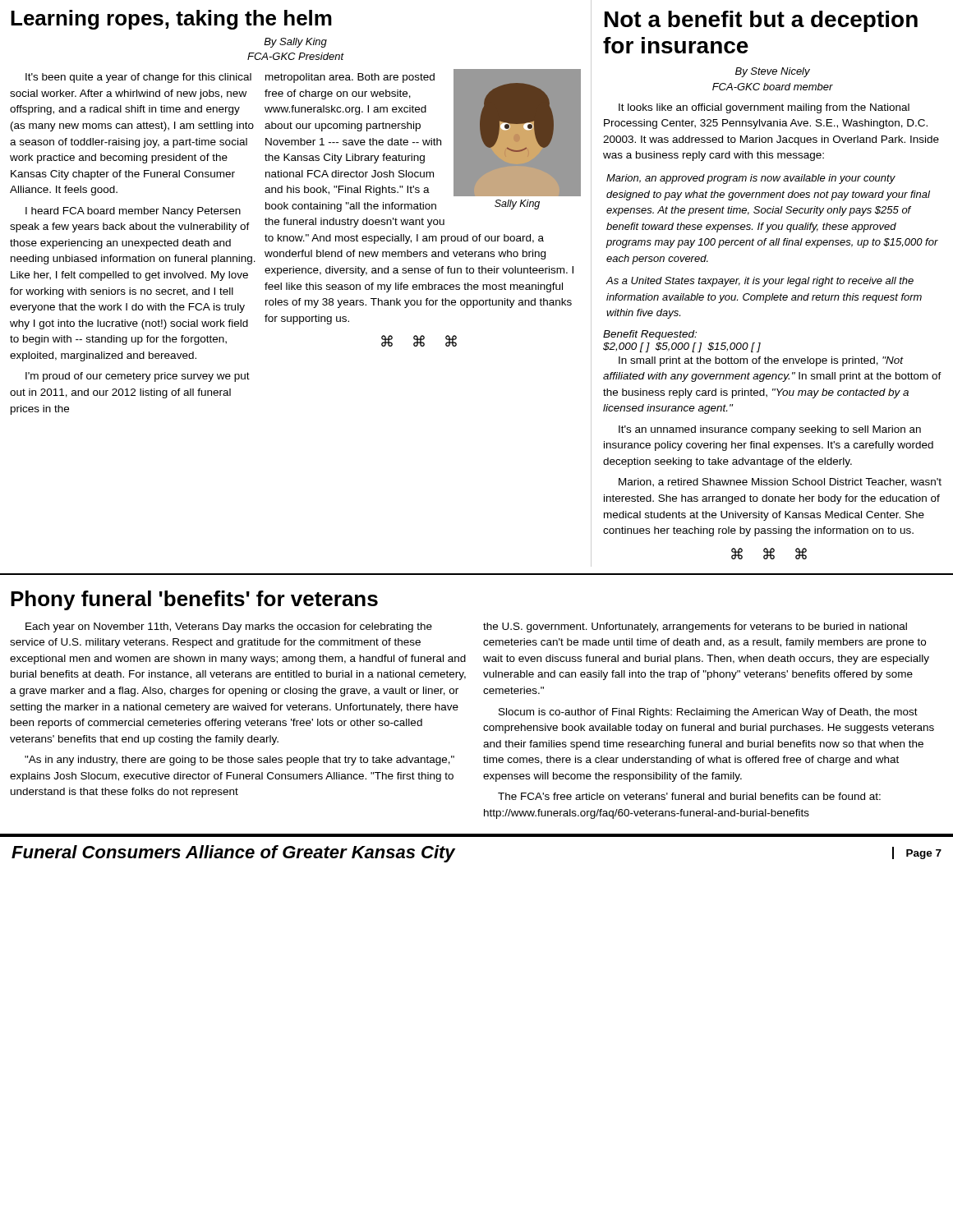Where does it say "Phony funeral 'benefits' for veterans"?
Image resolution: width=953 pixels, height=1232 pixels.
tap(194, 600)
